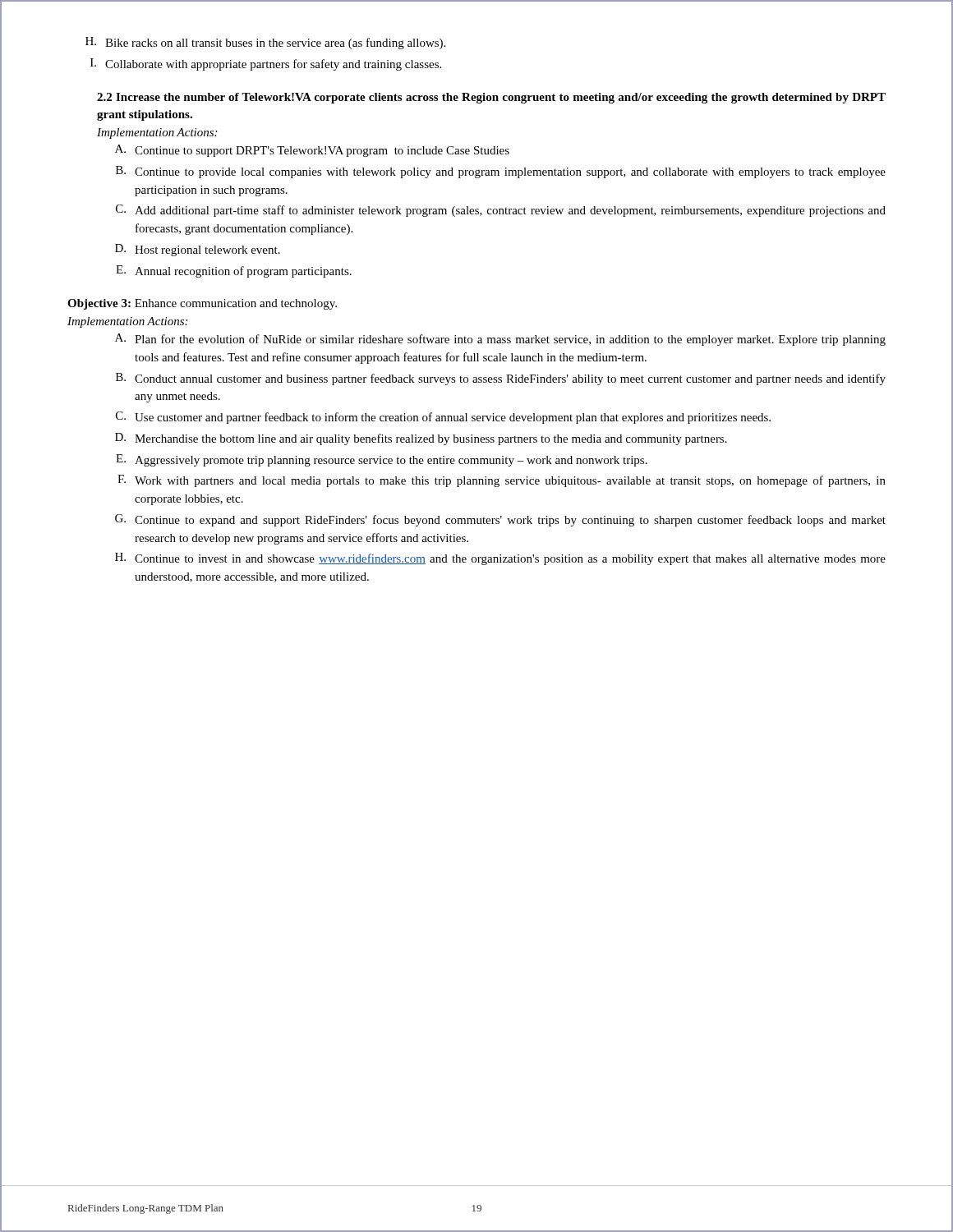Select the list item containing "D. Merchandise the"
This screenshot has width=953, height=1232.
pos(491,439)
